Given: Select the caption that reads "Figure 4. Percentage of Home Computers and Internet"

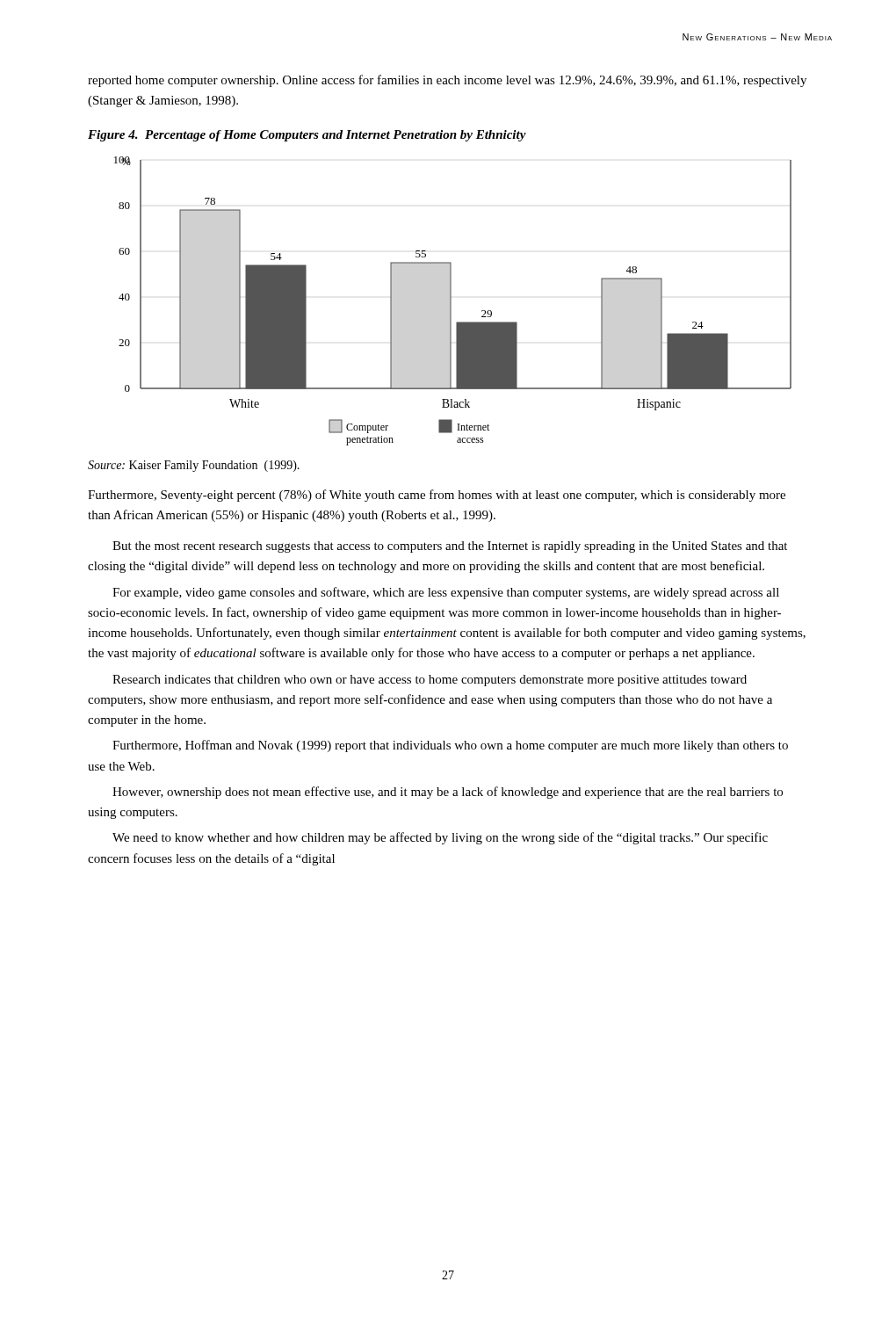Looking at the screenshot, I should click(x=307, y=134).
